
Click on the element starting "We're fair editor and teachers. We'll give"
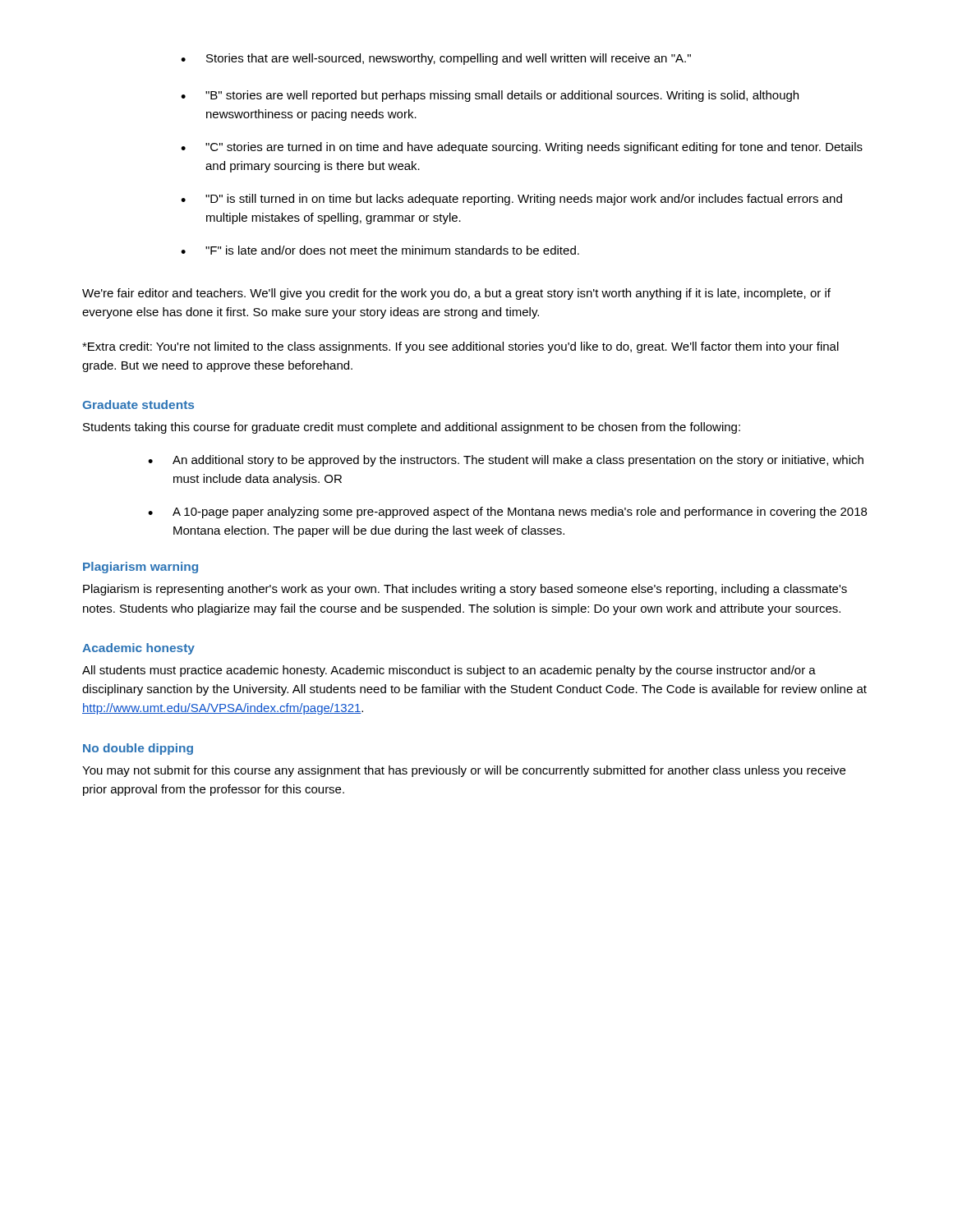[456, 302]
